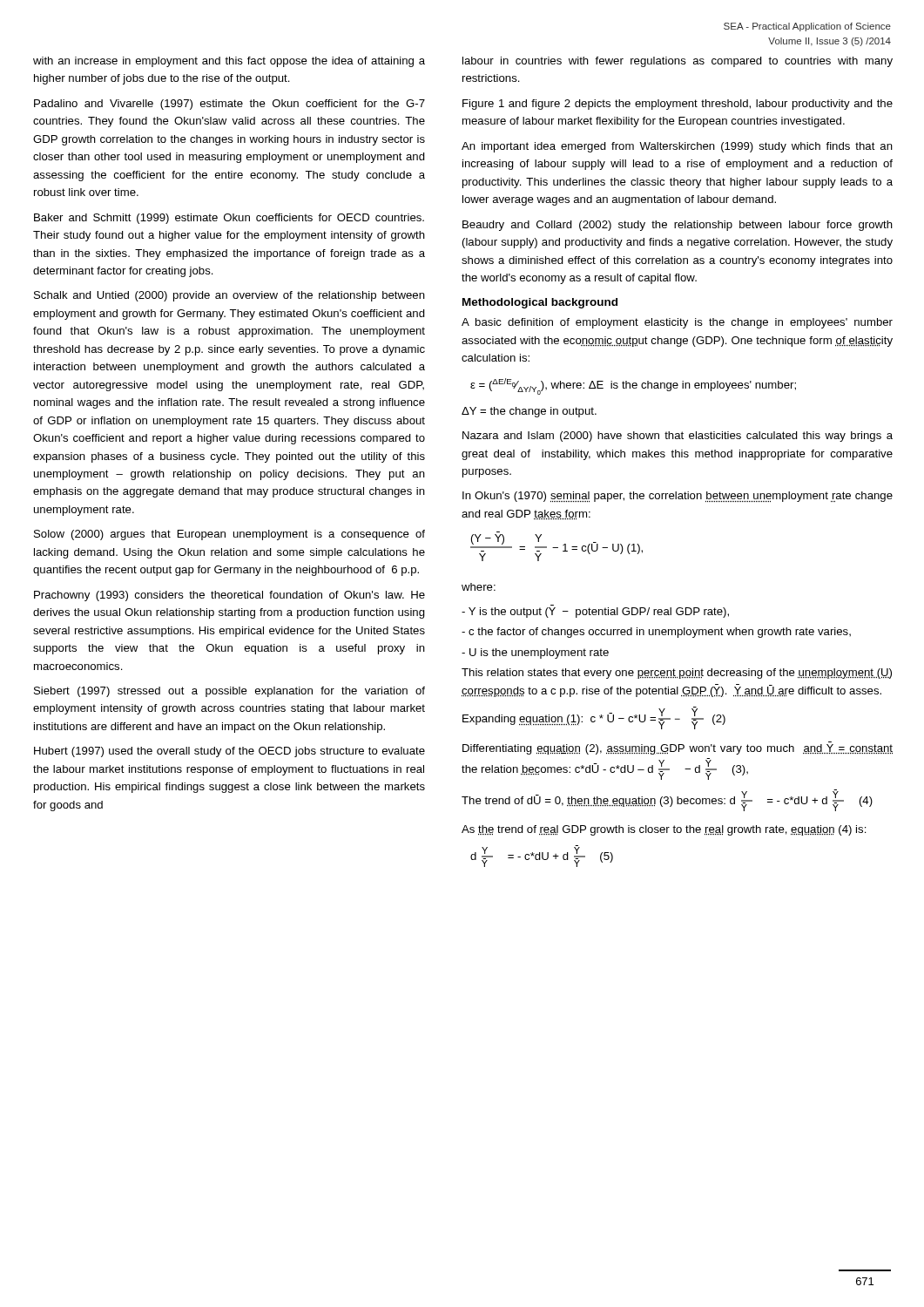
Task: Point to the text starting "labour in countries with fewer regulations"
Action: (x=677, y=69)
